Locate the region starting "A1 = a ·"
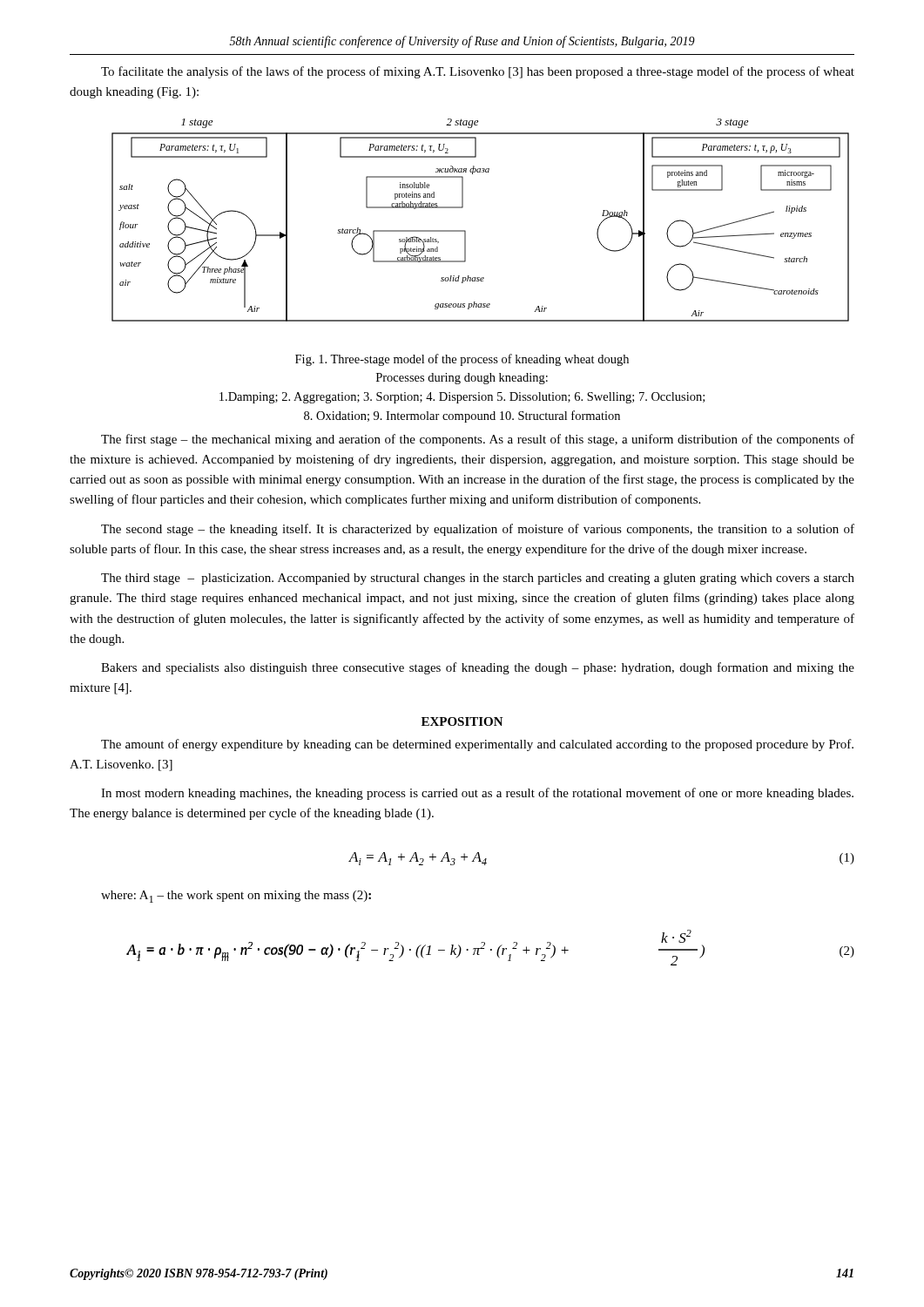 [x=488, y=951]
